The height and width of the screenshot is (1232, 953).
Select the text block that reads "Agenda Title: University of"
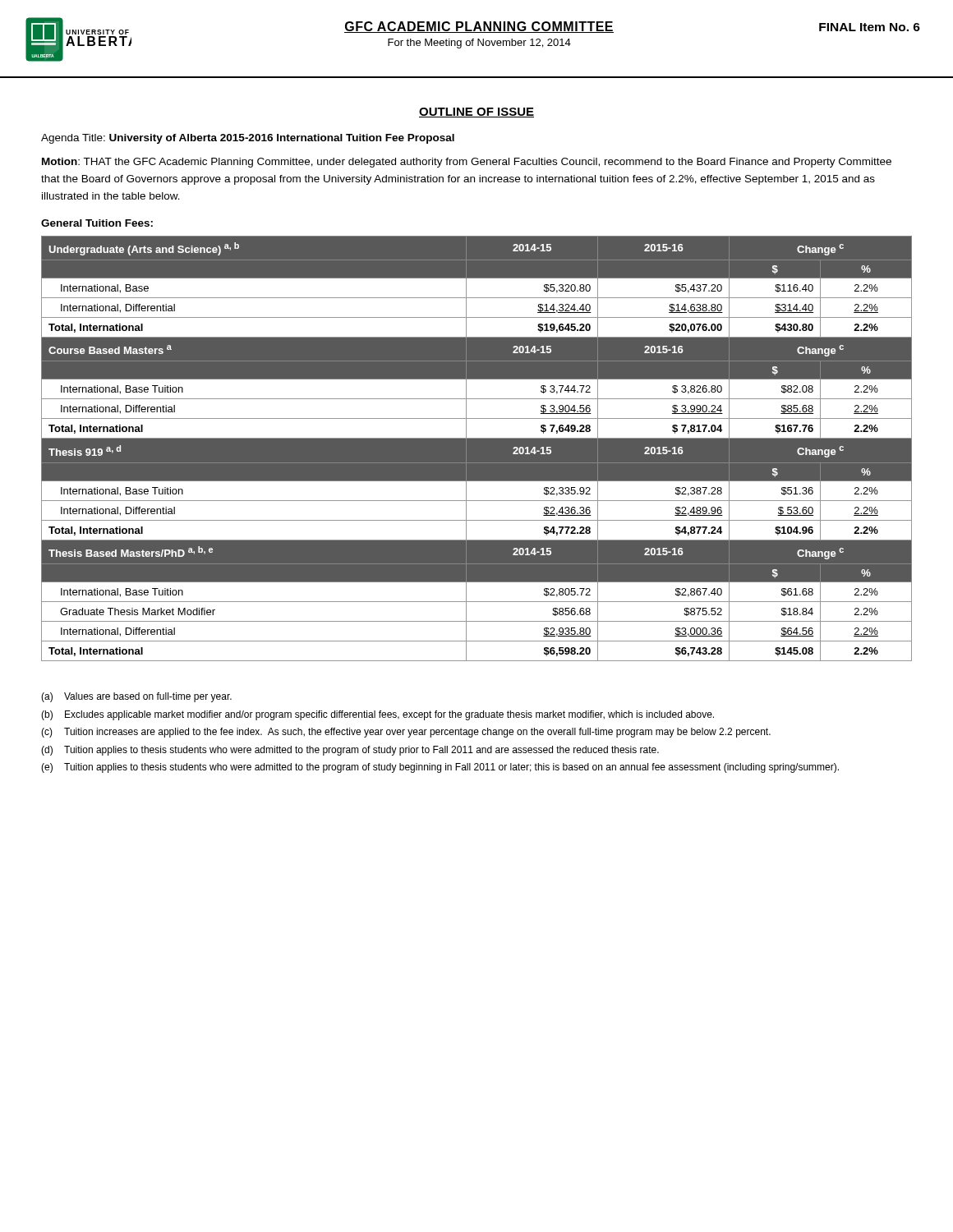point(248,138)
